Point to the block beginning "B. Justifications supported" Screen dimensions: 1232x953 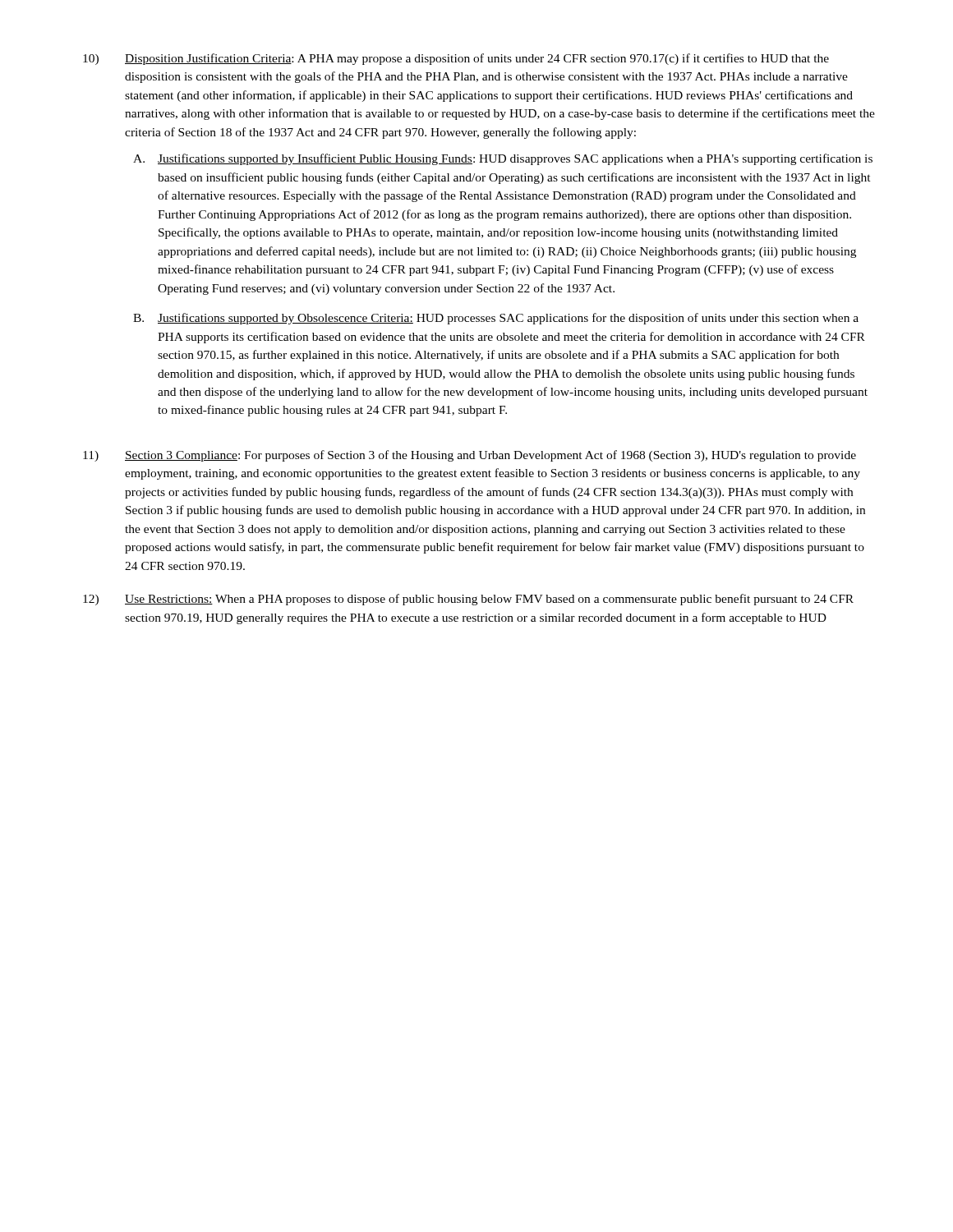[x=504, y=364]
